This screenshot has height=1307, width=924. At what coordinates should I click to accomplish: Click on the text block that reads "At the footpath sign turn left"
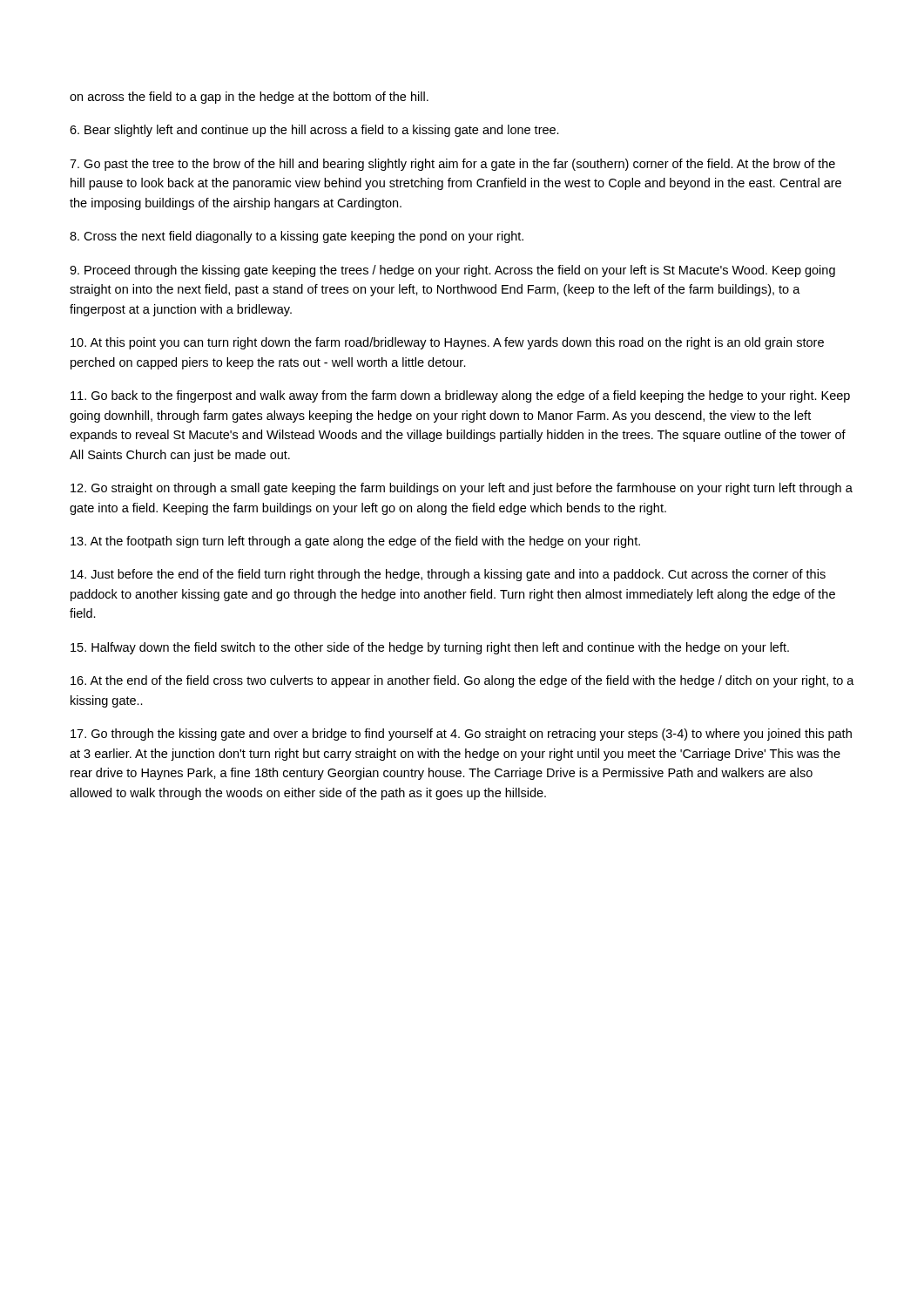coord(355,541)
